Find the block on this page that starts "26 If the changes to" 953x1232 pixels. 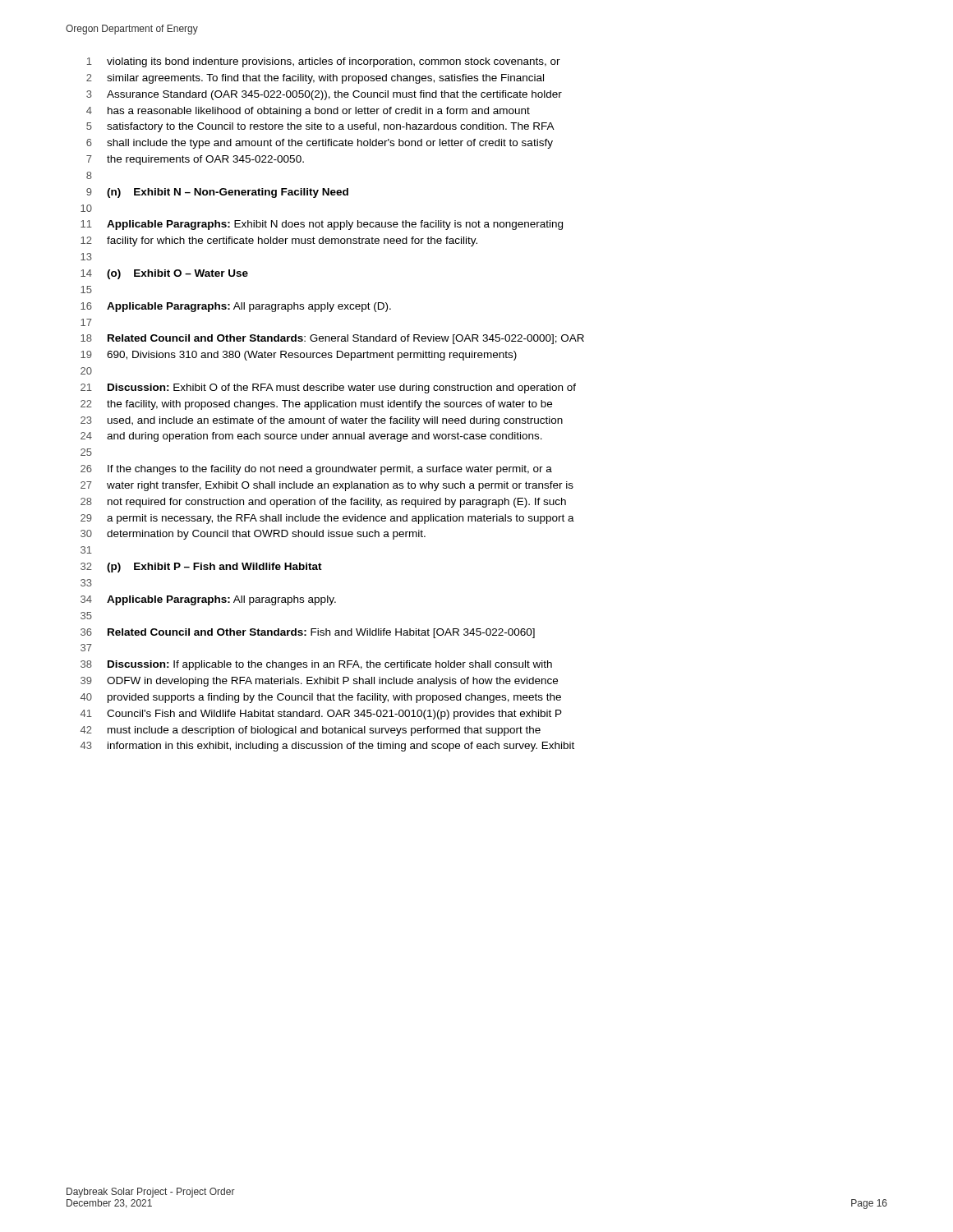pyautogui.click(x=476, y=502)
